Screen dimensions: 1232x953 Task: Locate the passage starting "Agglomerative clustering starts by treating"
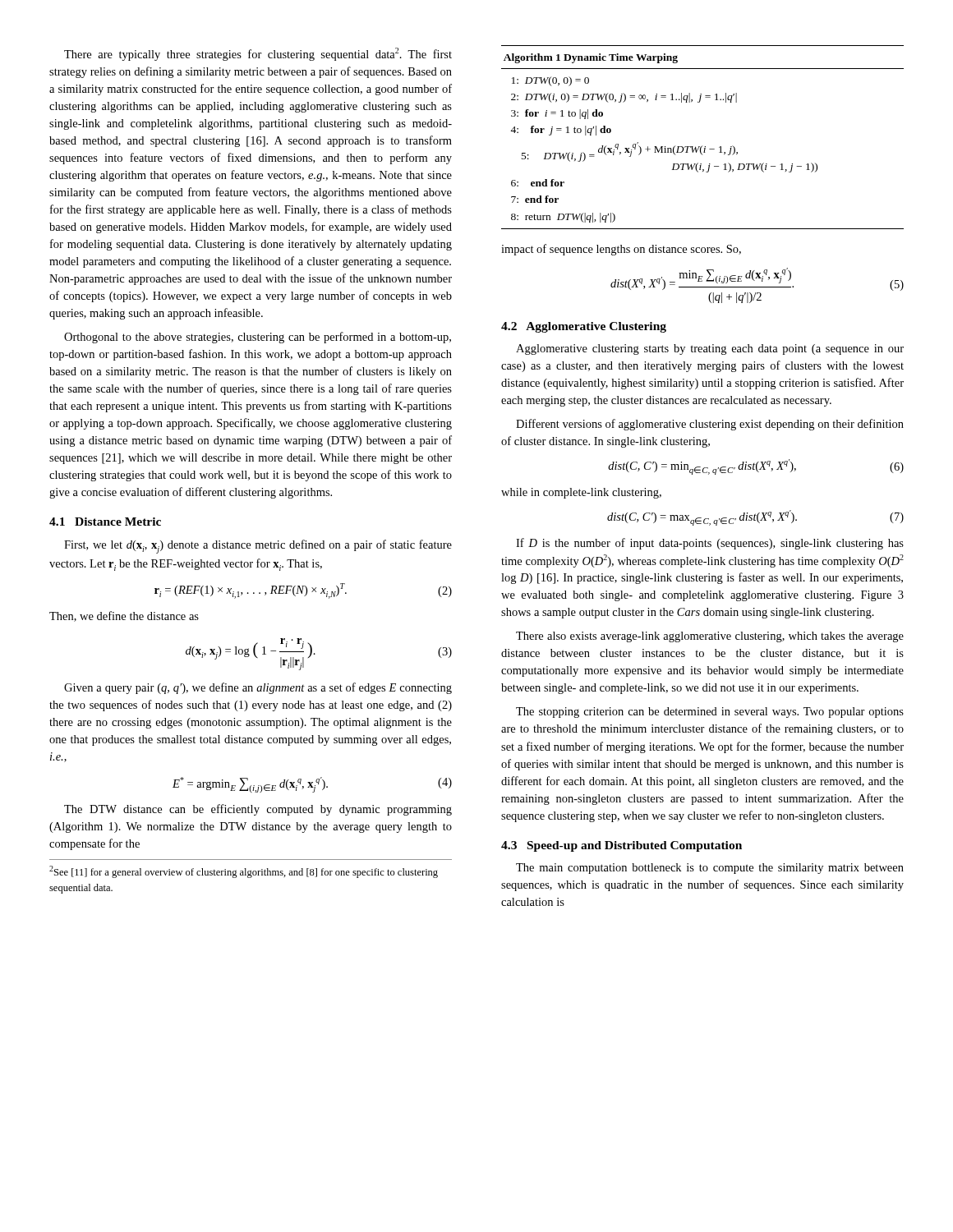(x=702, y=395)
